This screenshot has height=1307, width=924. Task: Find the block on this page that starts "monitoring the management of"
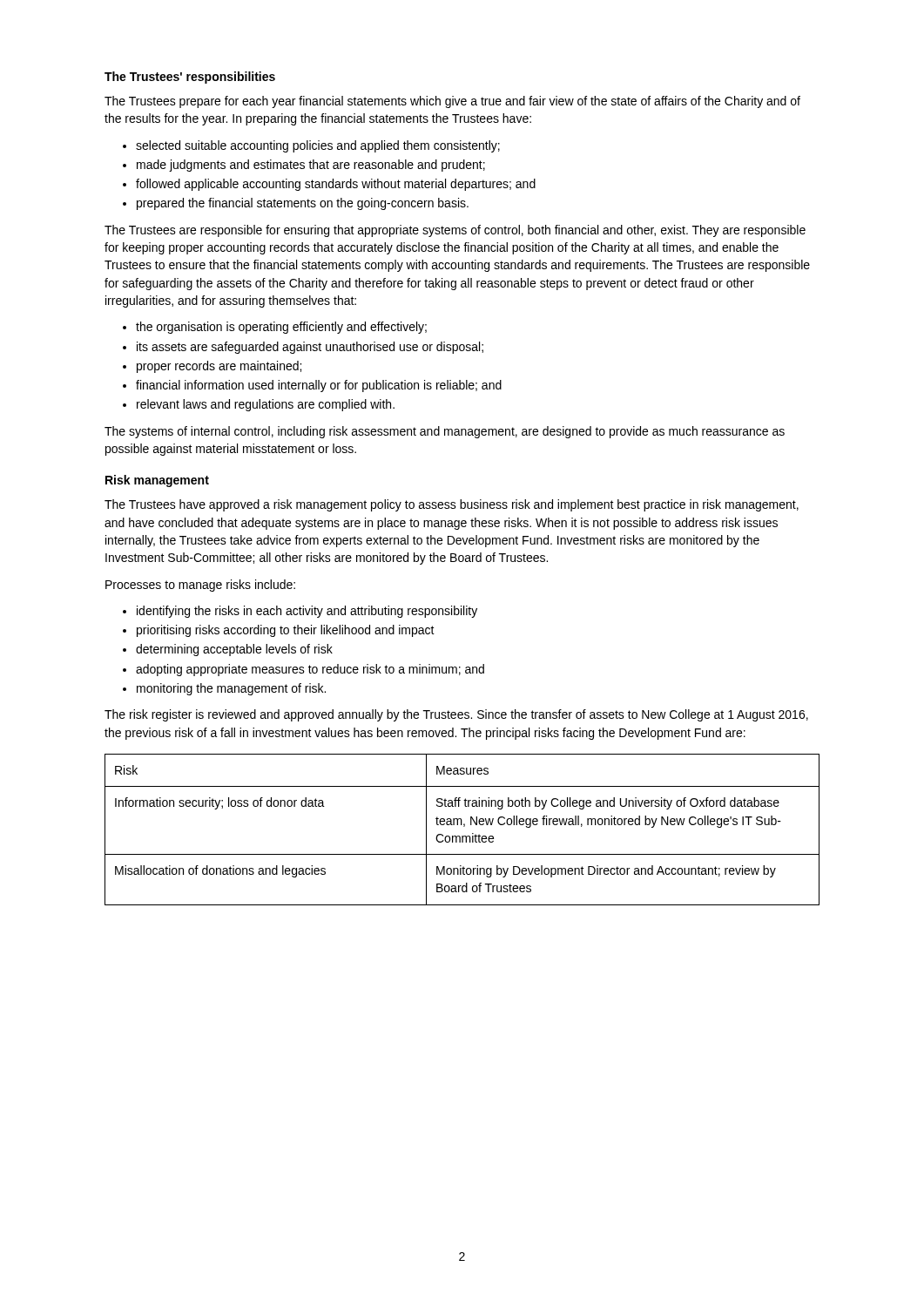231,688
